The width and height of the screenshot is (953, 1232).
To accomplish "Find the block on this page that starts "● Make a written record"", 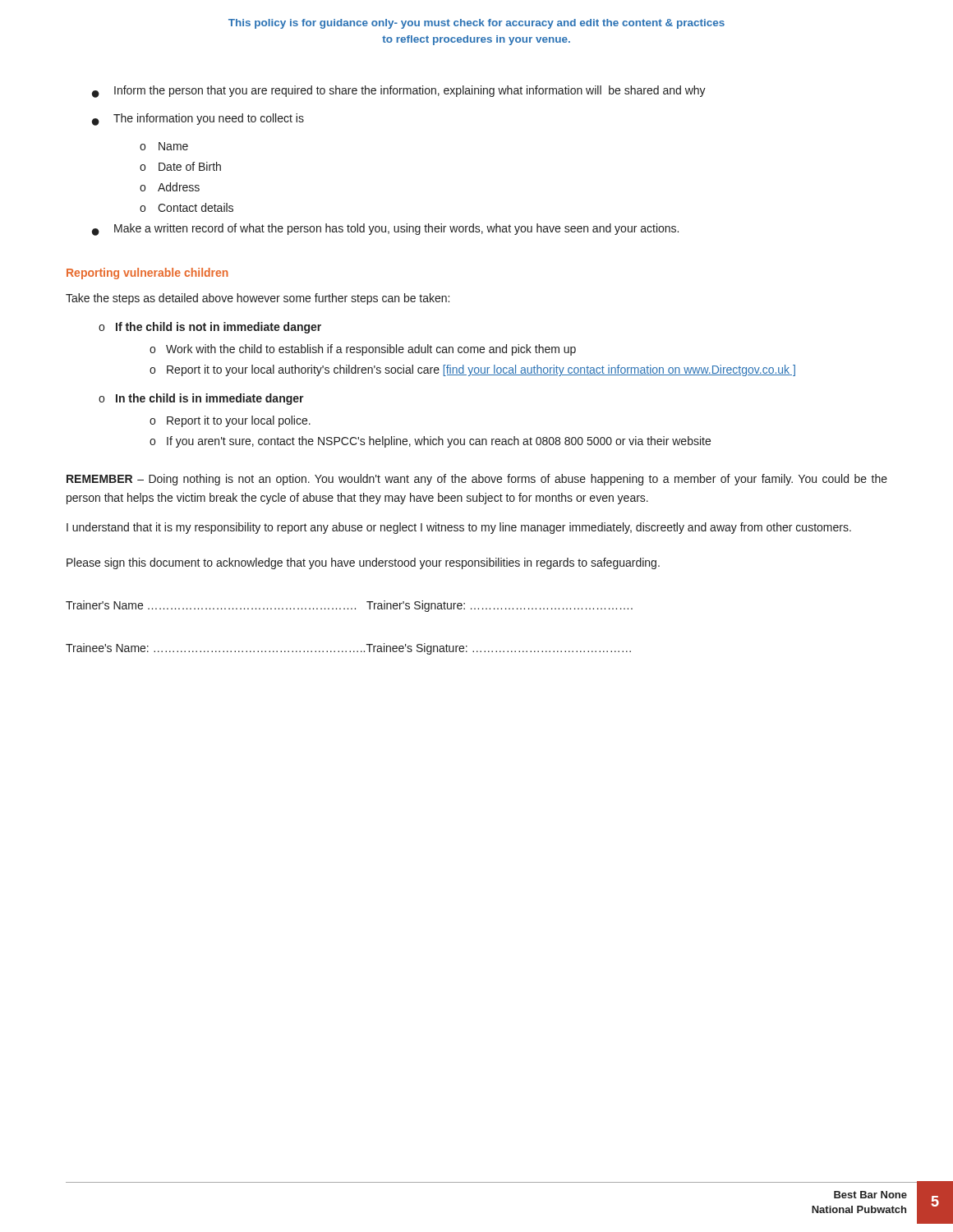I will 385,232.
